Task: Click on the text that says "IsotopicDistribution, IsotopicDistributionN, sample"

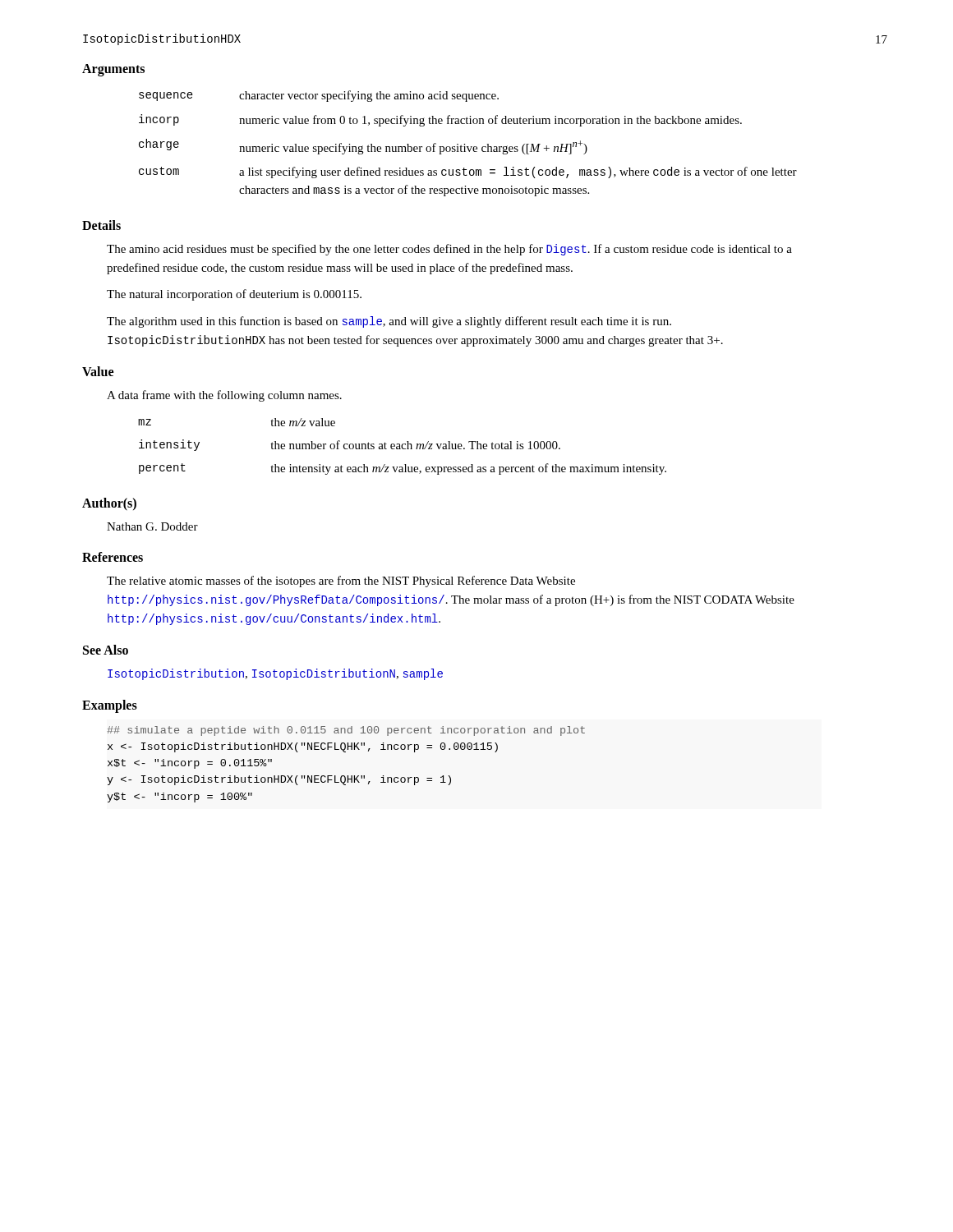Action: [x=275, y=673]
